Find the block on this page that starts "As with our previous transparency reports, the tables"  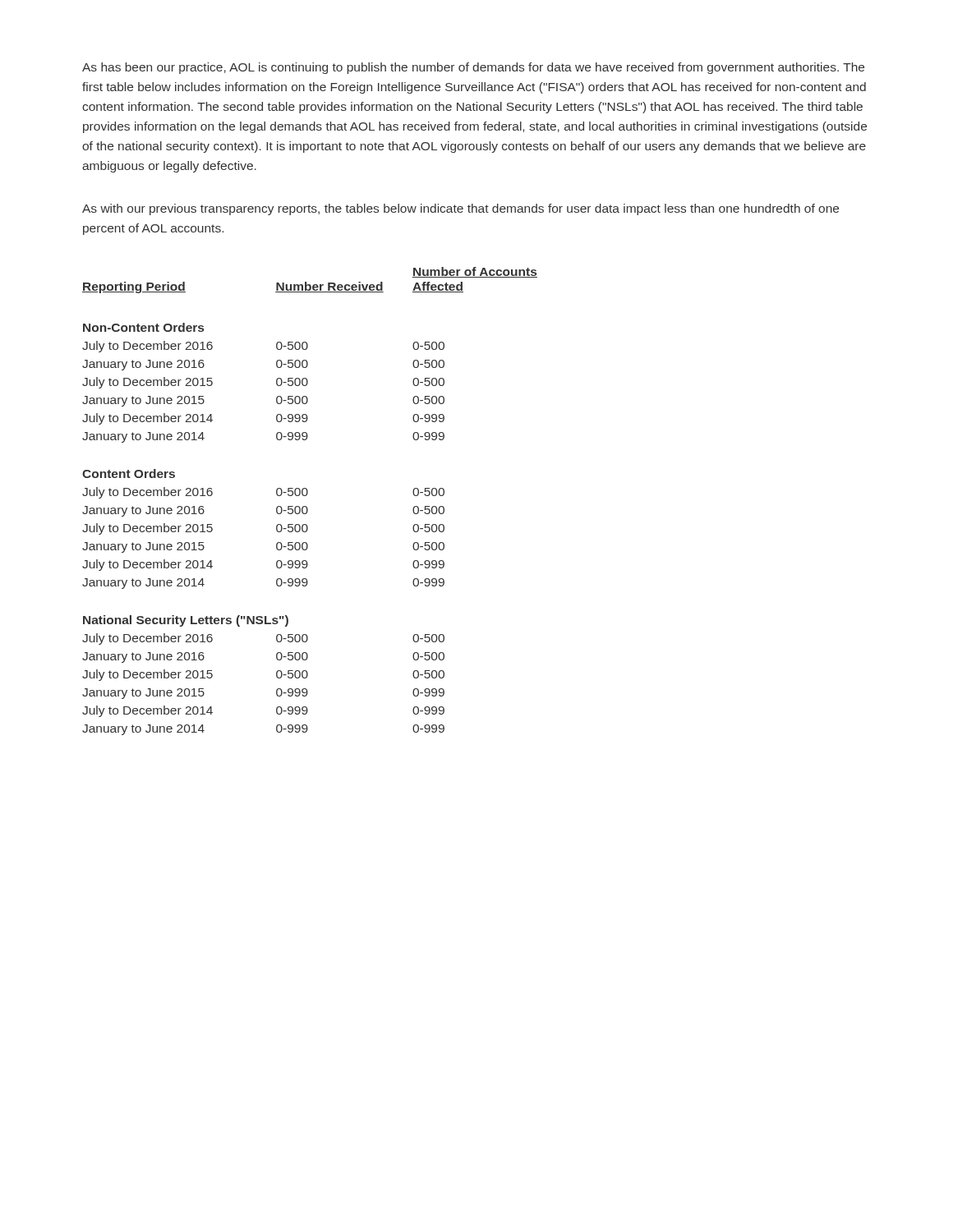pos(461,218)
